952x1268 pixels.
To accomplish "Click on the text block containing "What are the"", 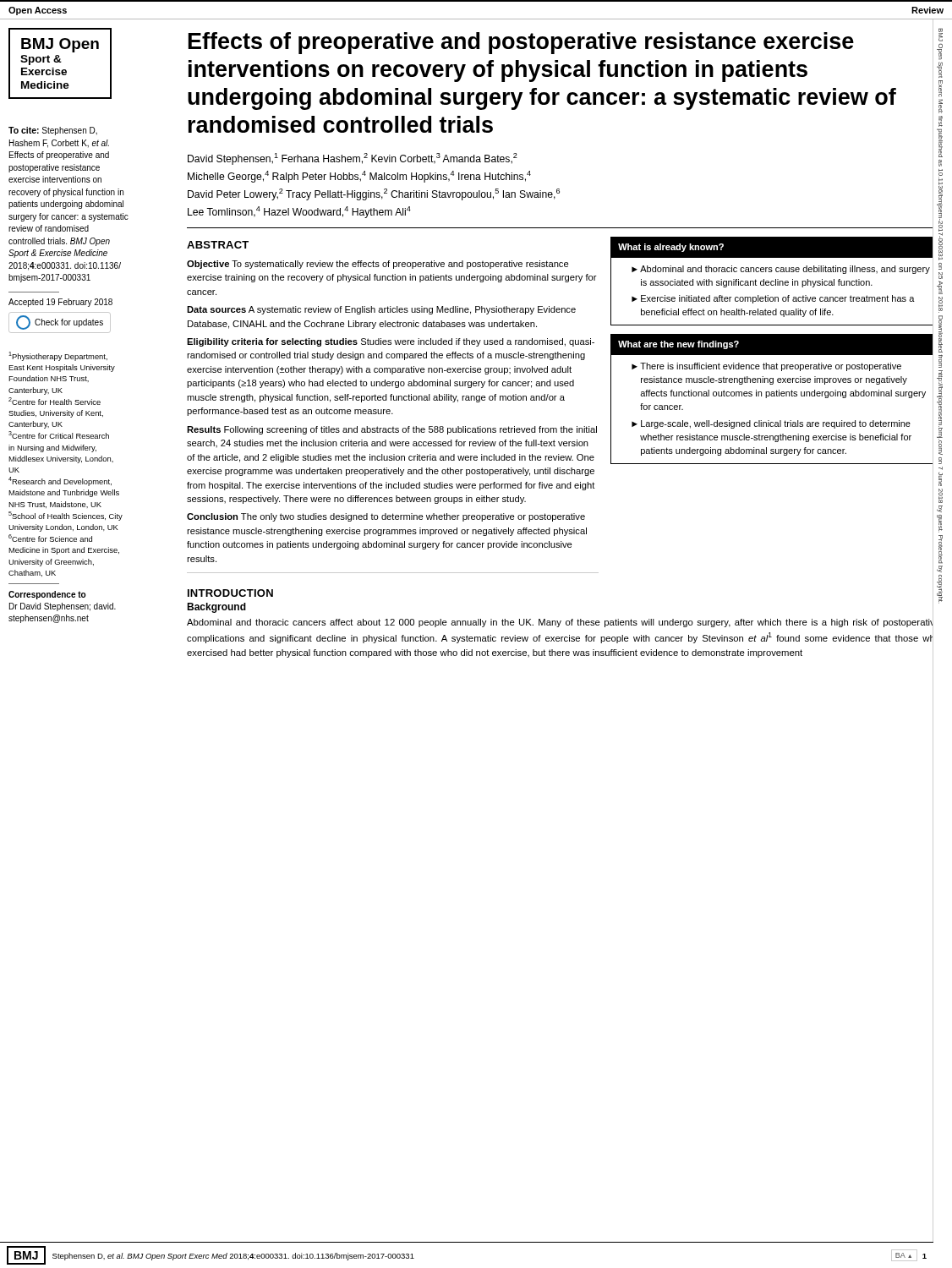I will tap(775, 399).
